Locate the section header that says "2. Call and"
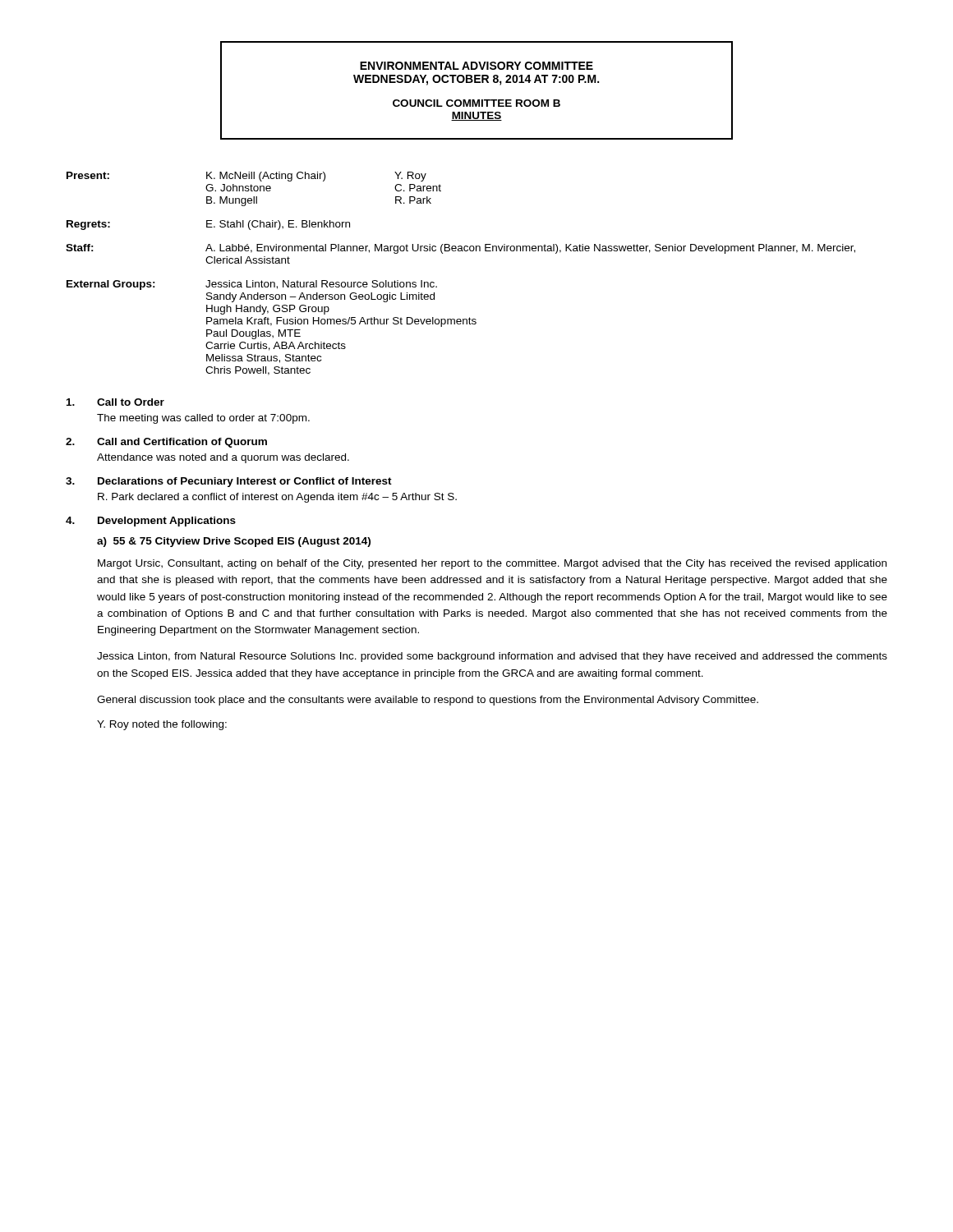The width and height of the screenshot is (953, 1232). point(167,441)
